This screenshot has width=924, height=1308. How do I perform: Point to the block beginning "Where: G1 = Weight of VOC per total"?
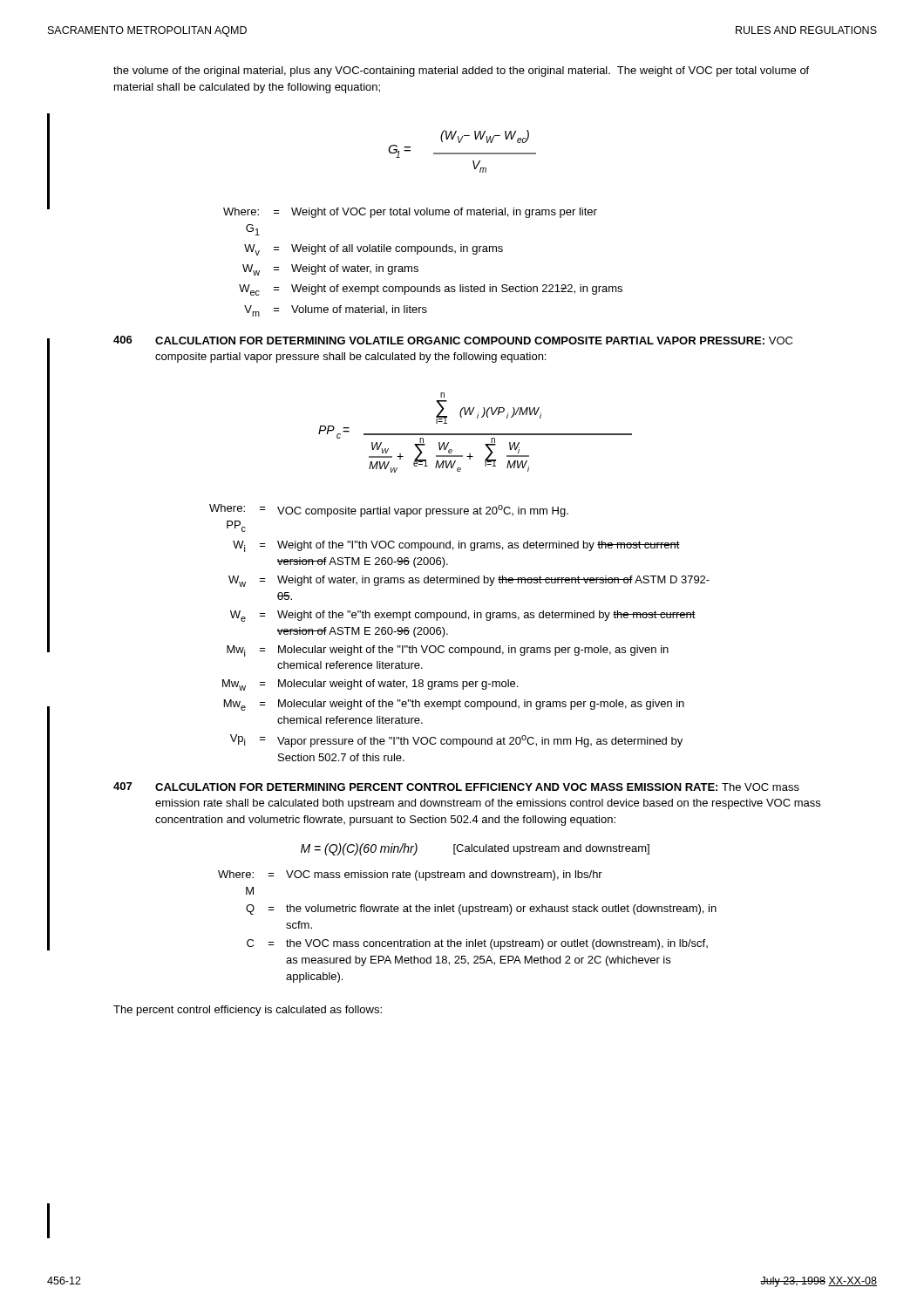click(449, 262)
